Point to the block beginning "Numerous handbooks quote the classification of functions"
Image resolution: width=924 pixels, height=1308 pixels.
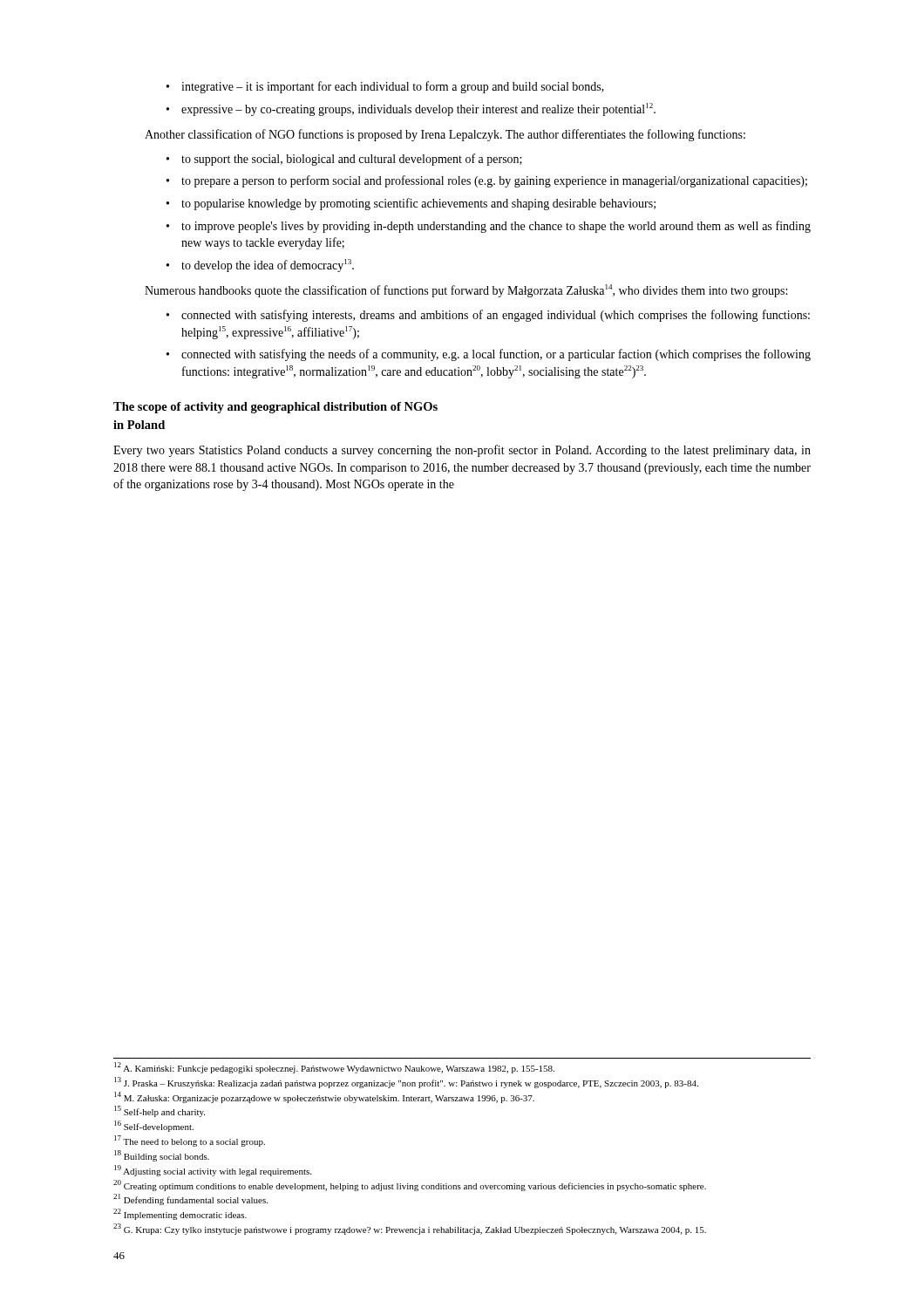coord(467,290)
